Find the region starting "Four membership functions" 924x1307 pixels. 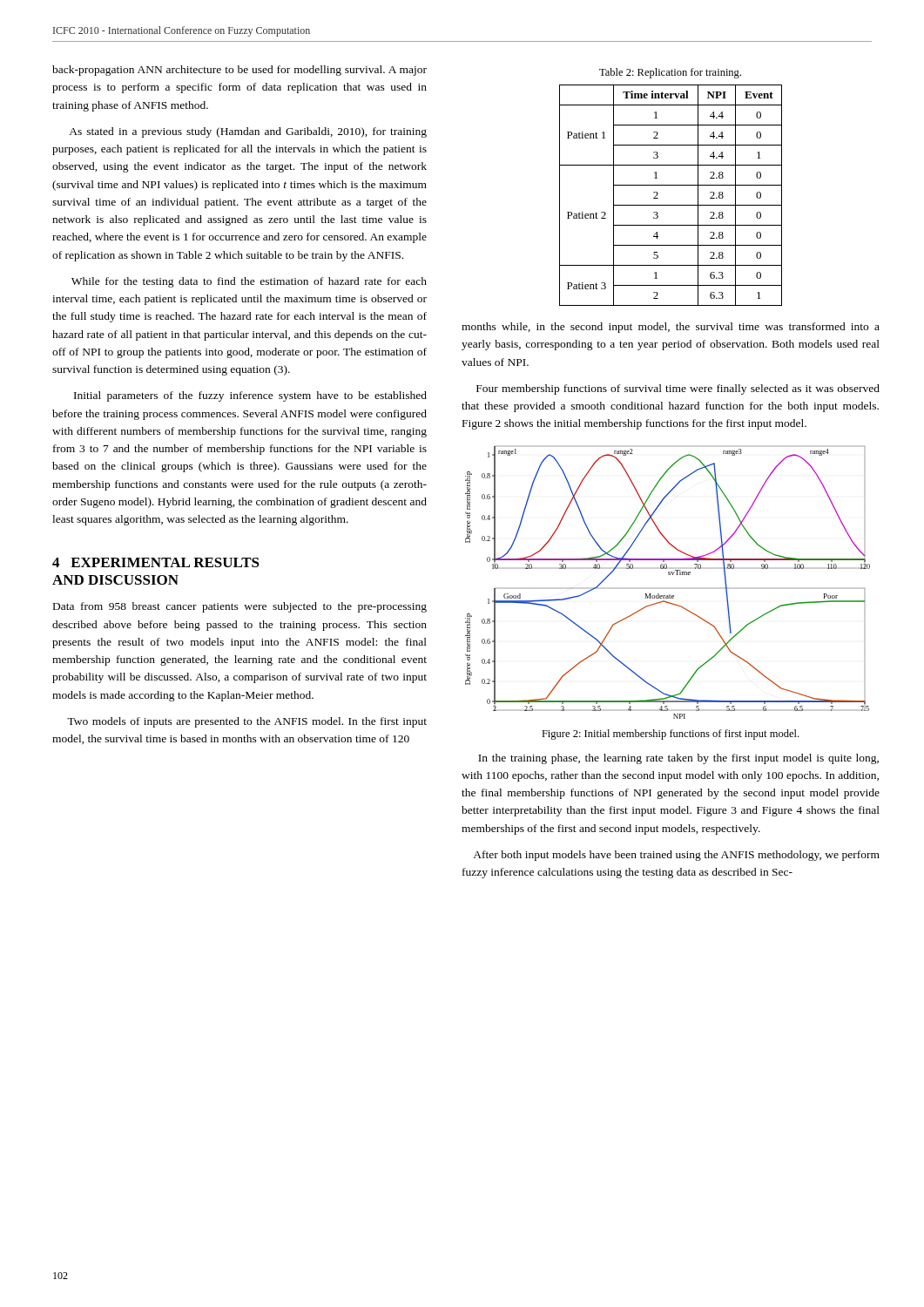[671, 406]
